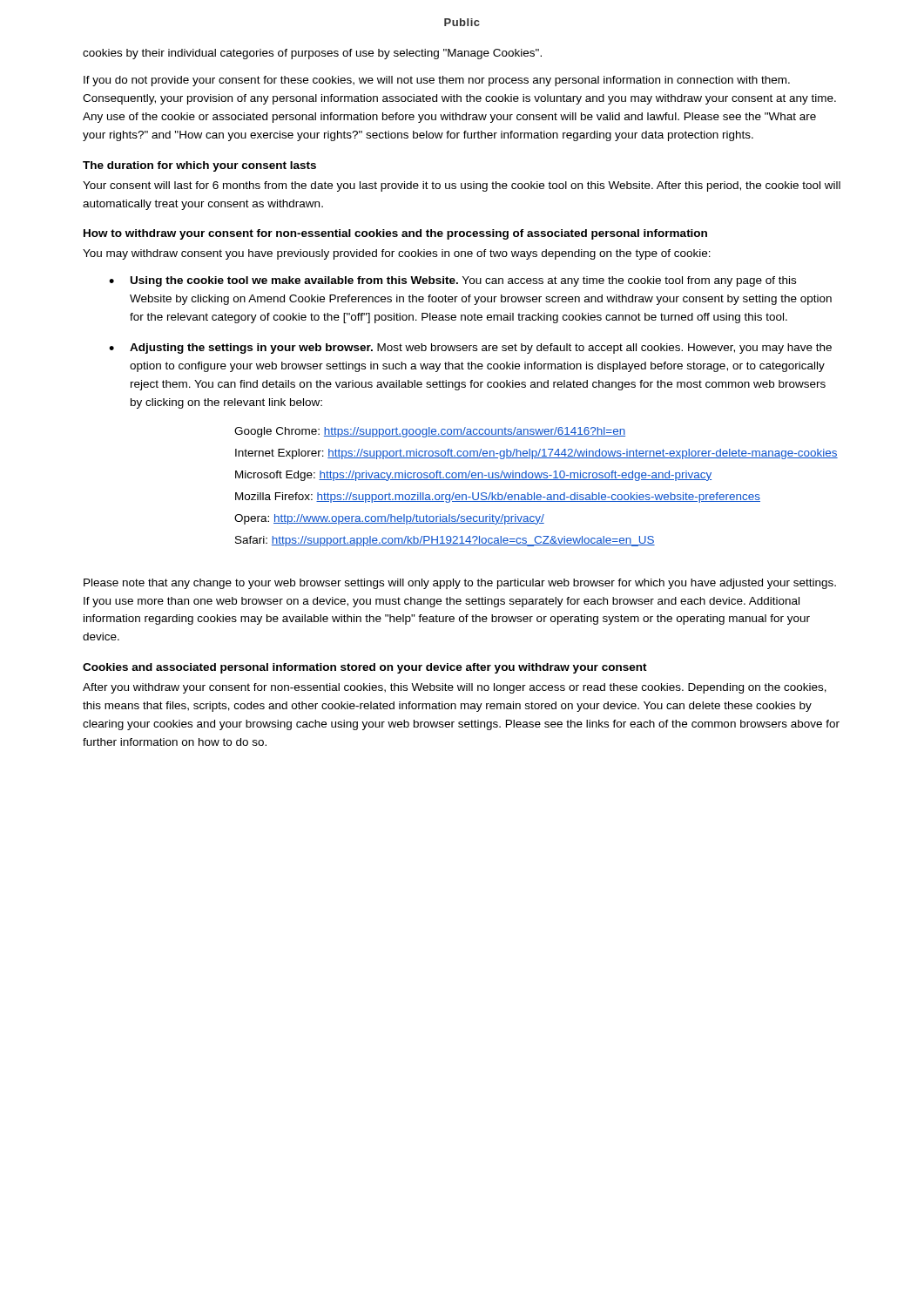Click on the text block that reads "Your consent will last"
The height and width of the screenshot is (1307, 924).
click(x=462, y=194)
